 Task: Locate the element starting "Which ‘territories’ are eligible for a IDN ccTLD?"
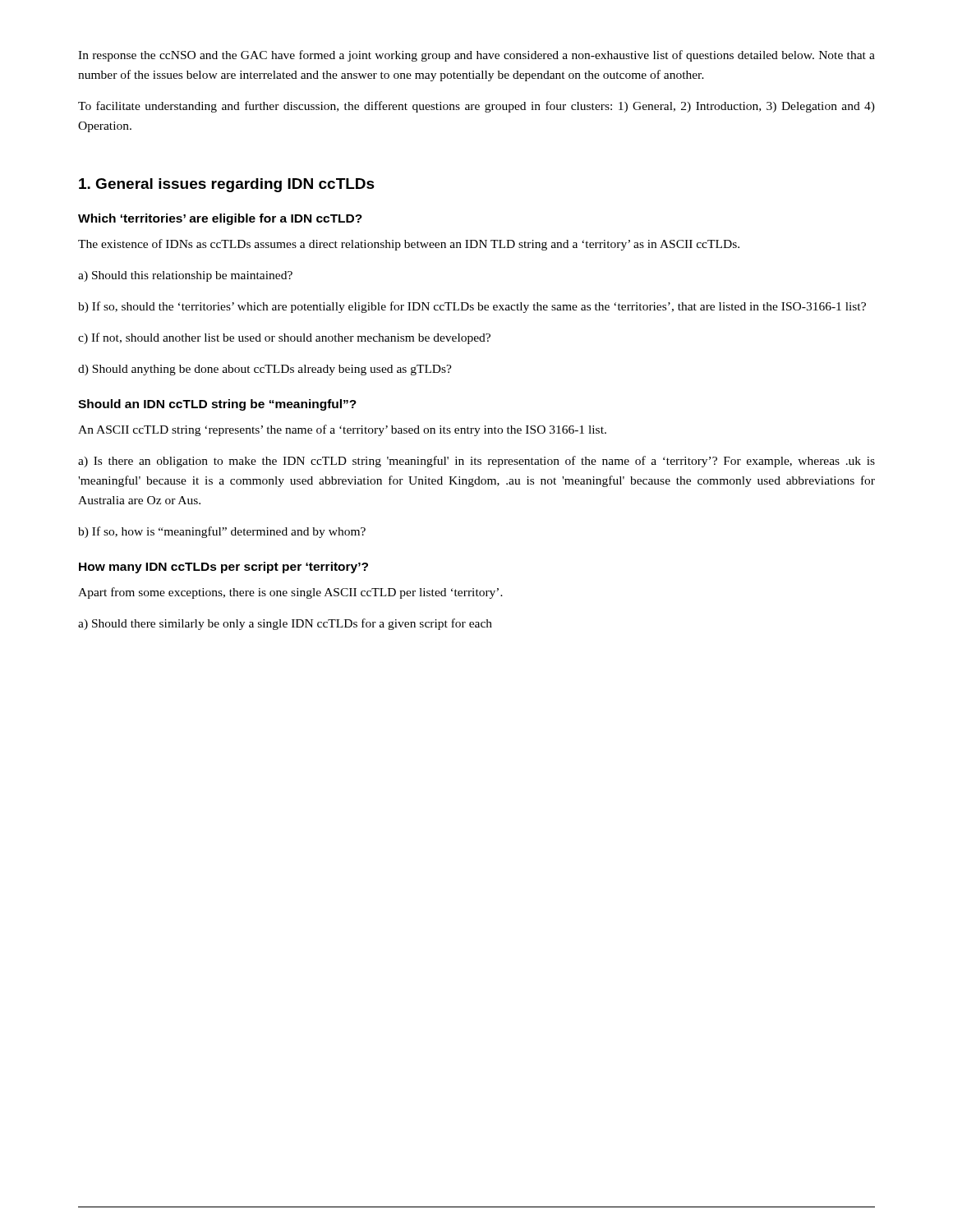tap(220, 219)
